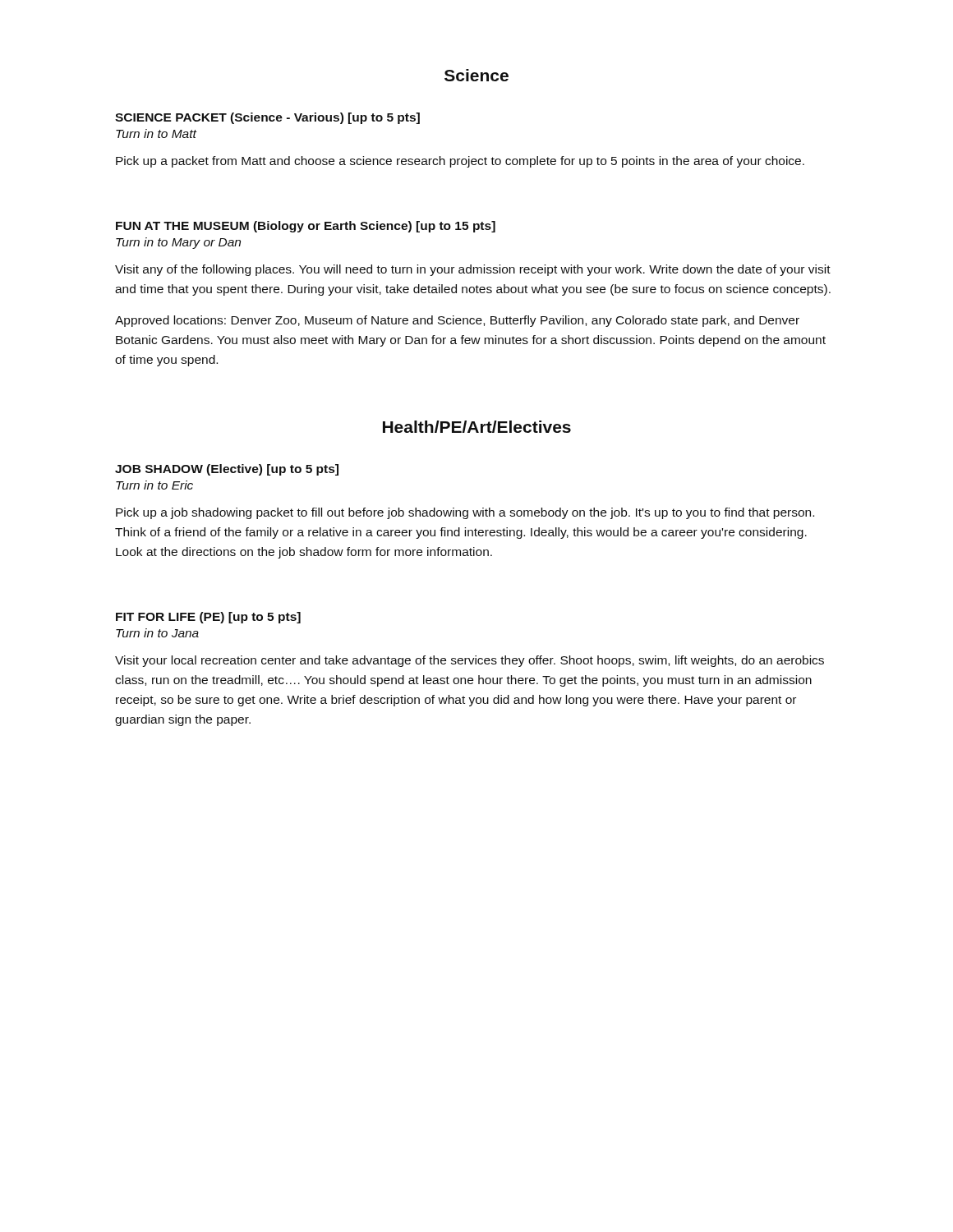
Task: Select the text block with the text "Visit your local recreation center and"
Action: pos(470,690)
